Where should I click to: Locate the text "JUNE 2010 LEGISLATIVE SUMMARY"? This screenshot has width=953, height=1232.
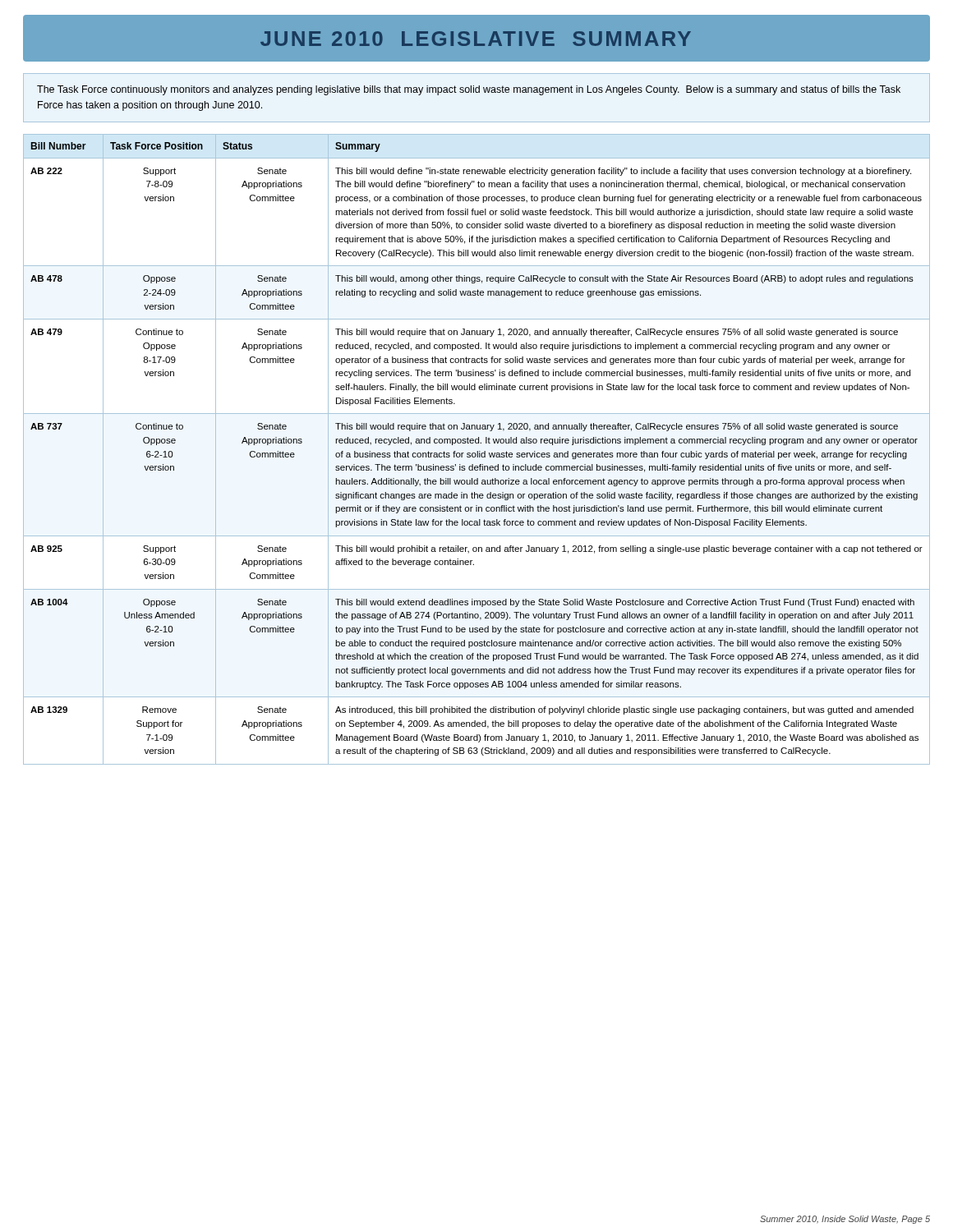[x=476, y=39]
